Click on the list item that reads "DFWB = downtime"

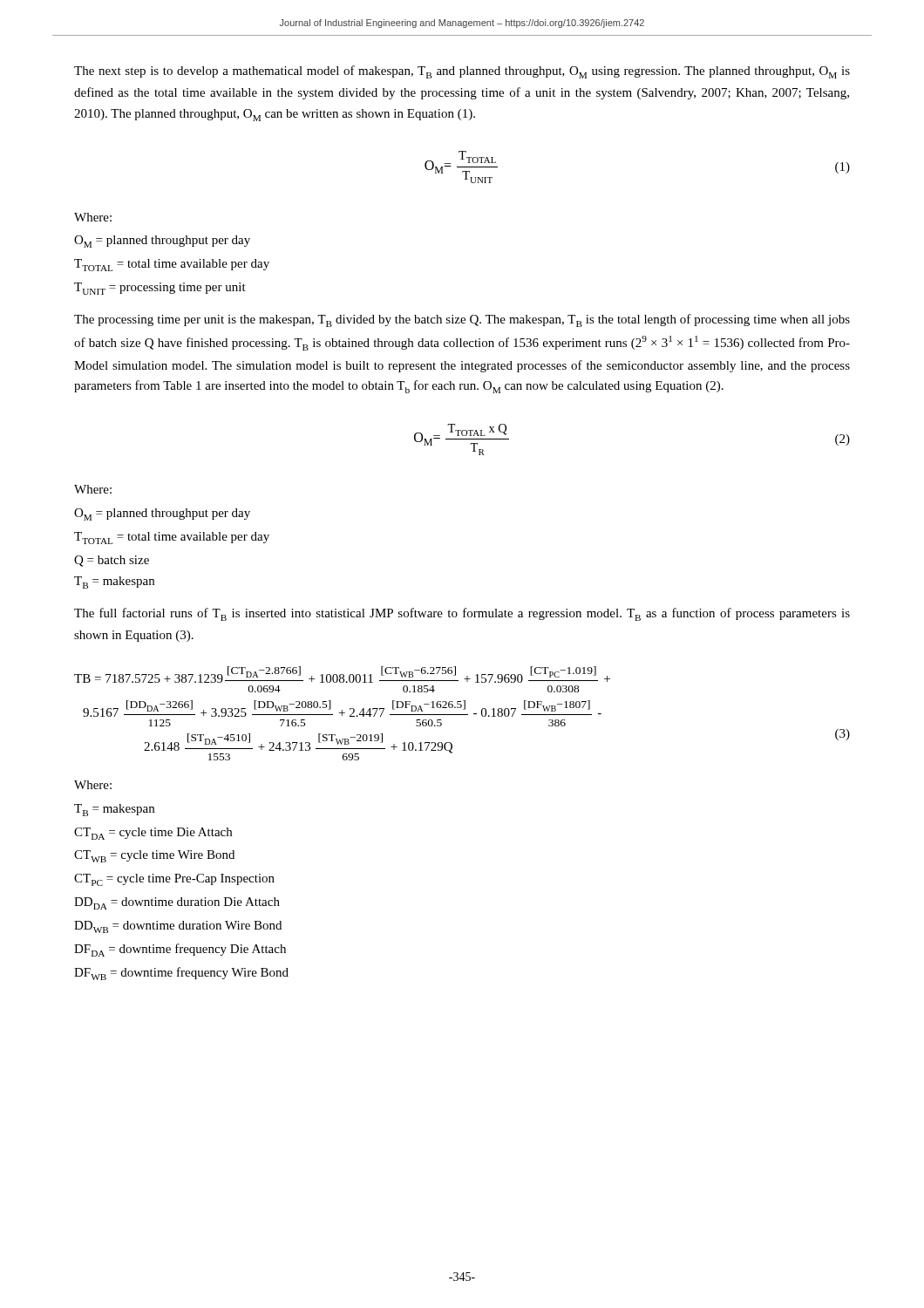[x=181, y=973]
